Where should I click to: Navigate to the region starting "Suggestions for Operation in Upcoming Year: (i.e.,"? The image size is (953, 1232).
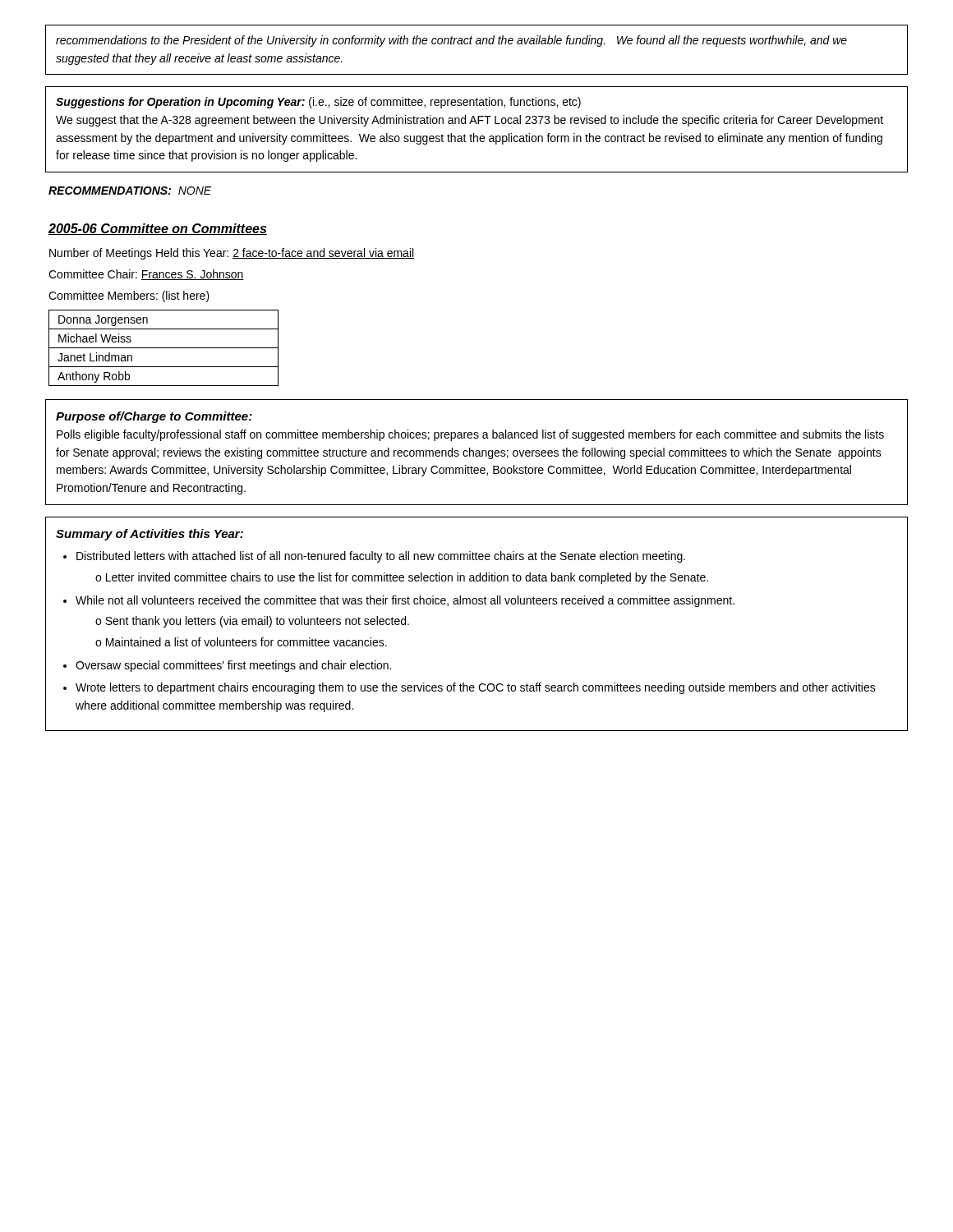tap(470, 129)
